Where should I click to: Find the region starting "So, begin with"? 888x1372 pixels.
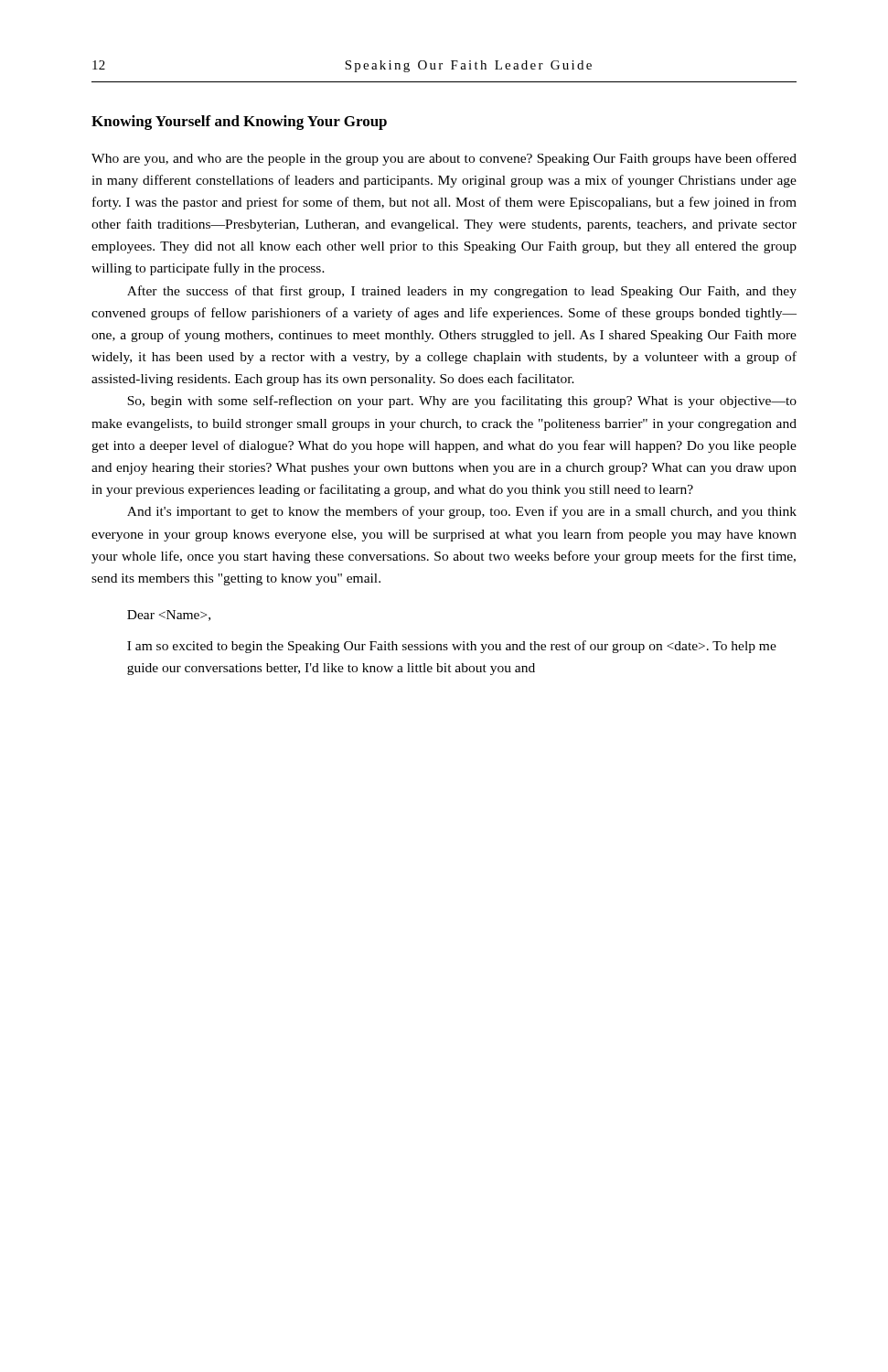tap(444, 445)
